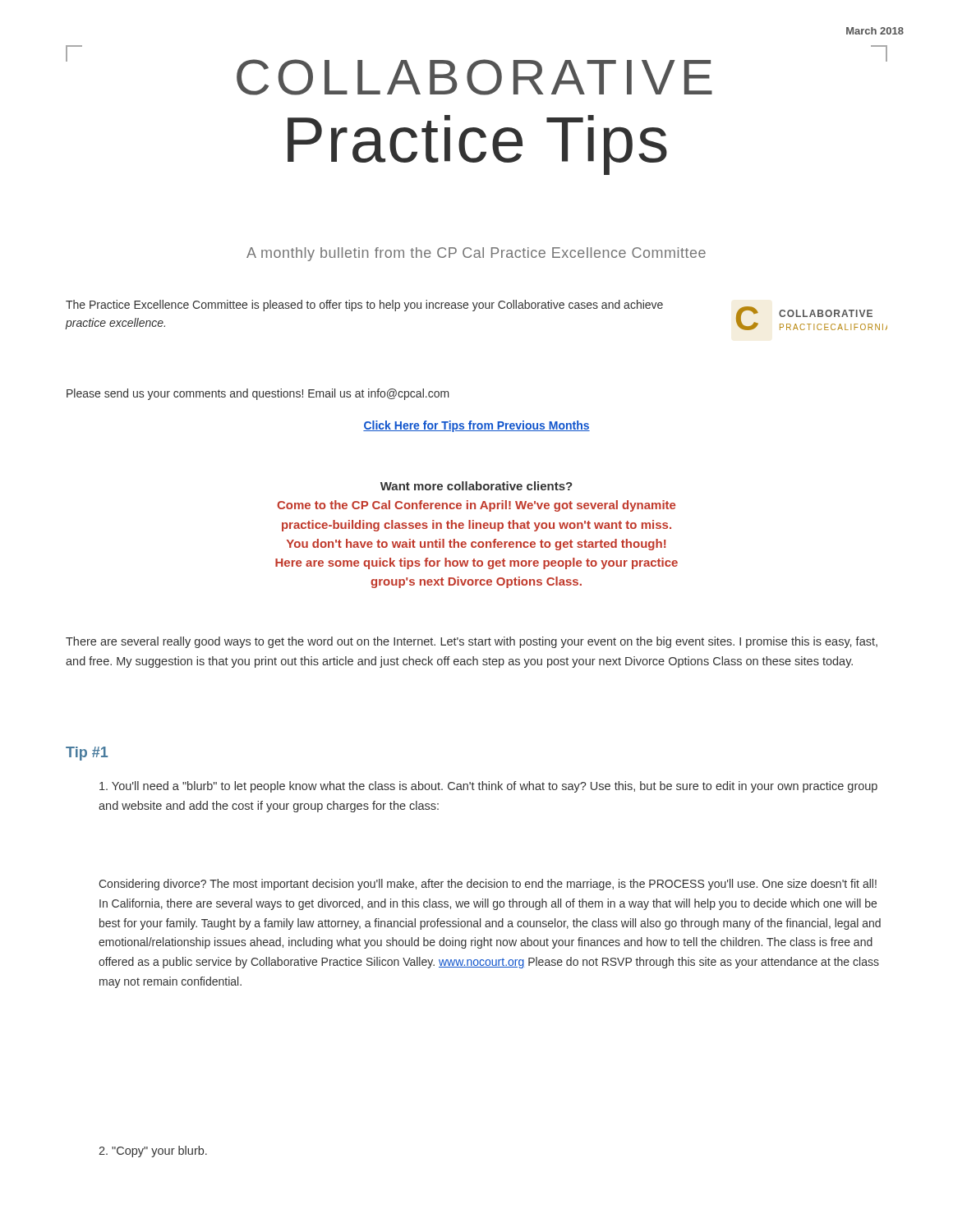This screenshot has width=953, height=1232.
Task: Click the logo
Action: 809,320
